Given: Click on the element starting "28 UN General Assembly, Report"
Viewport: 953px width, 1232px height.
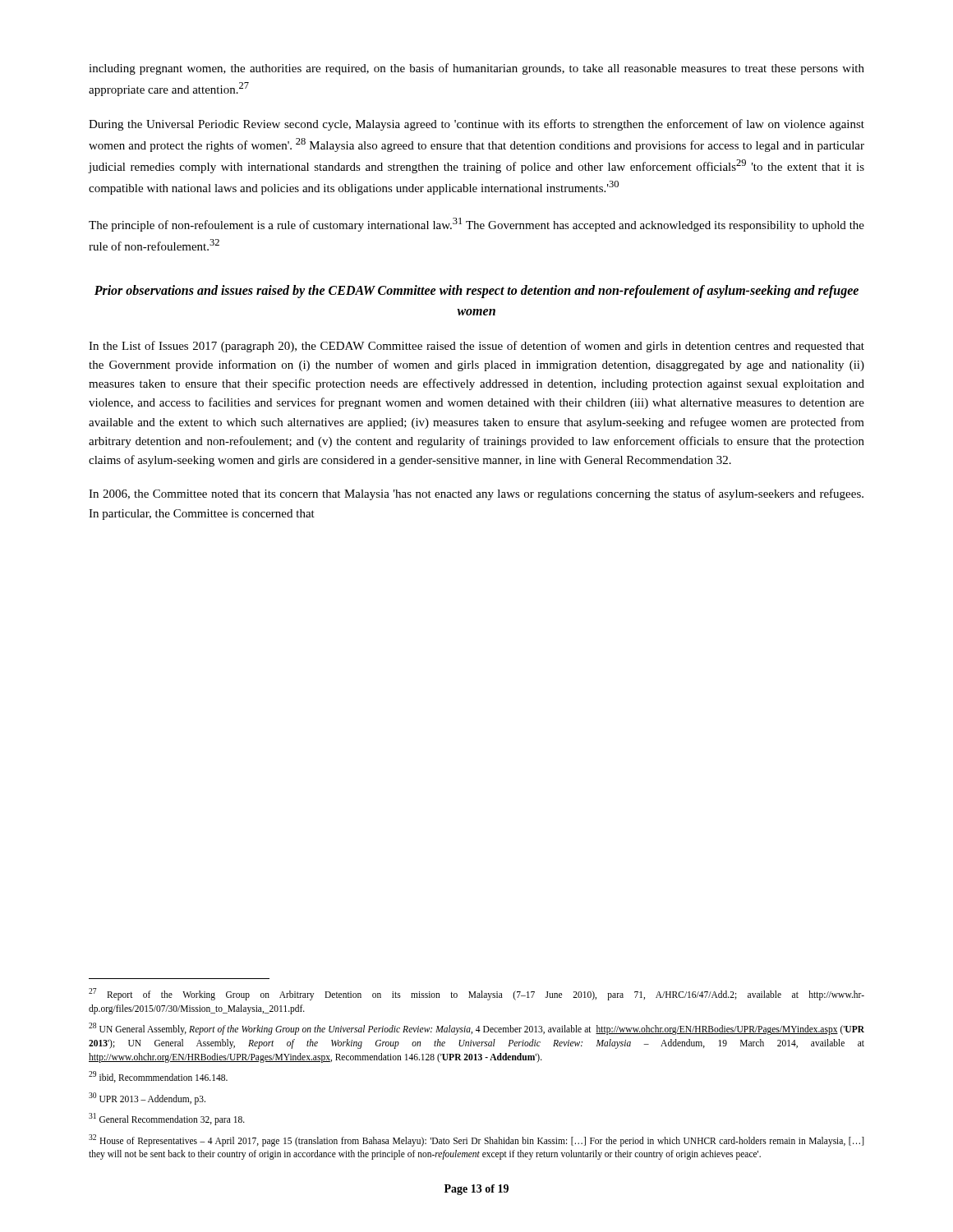Looking at the screenshot, I should (476, 1042).
